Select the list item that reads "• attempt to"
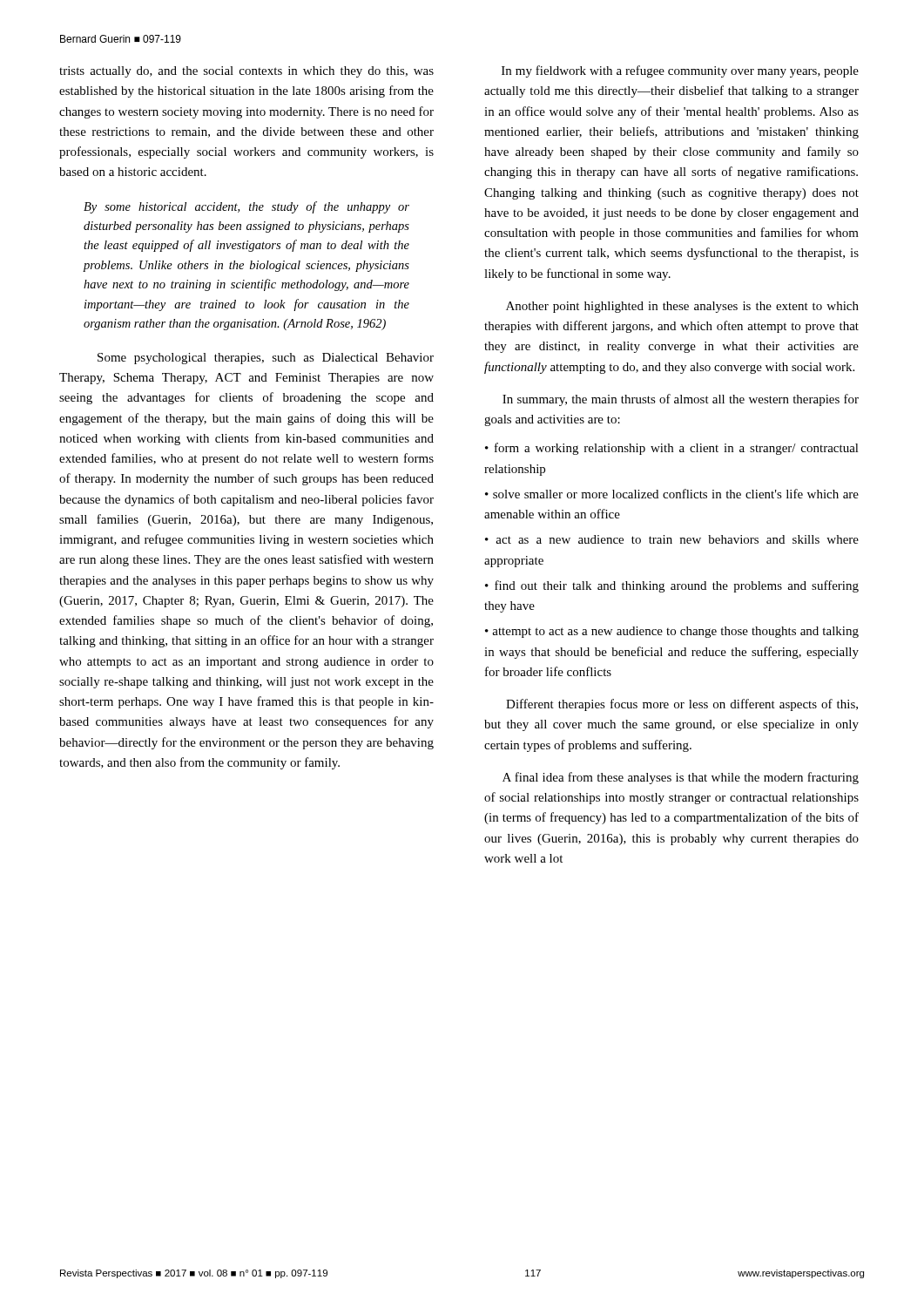This screenshot has height=1307, width=924. (671, 651)
